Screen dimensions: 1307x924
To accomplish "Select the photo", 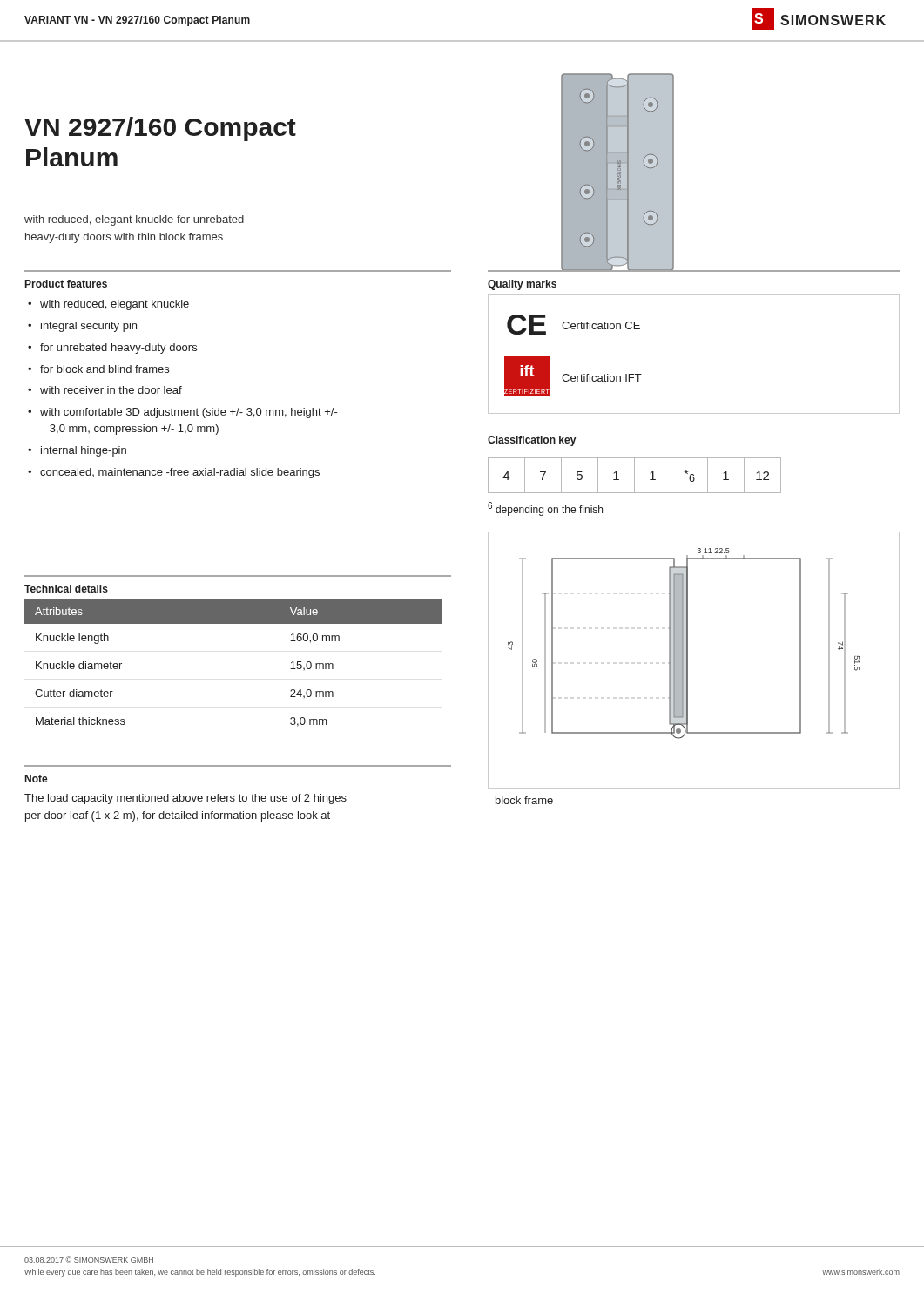I will click(649, 172).
